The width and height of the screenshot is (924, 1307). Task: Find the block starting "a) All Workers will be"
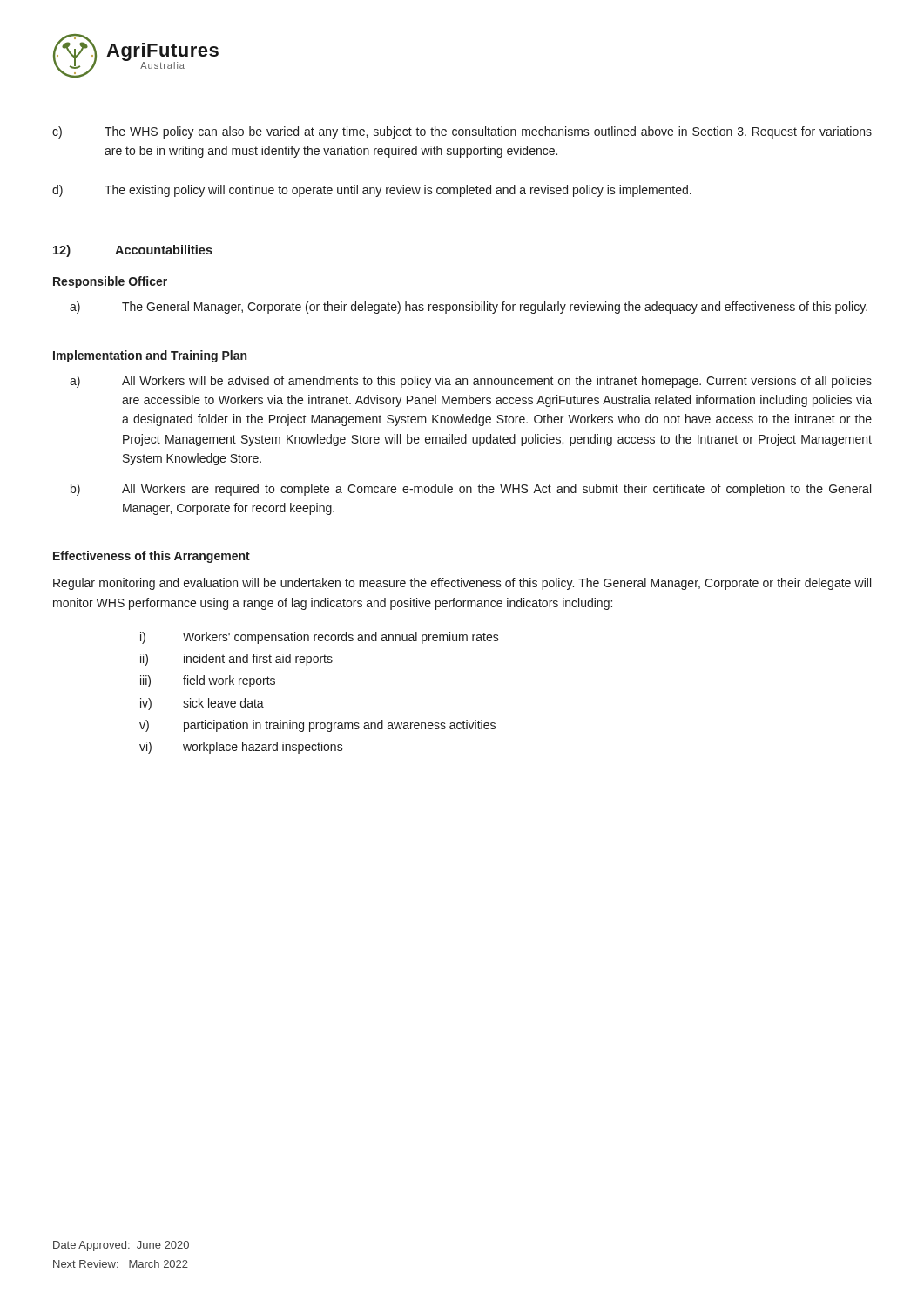point(471,420)
